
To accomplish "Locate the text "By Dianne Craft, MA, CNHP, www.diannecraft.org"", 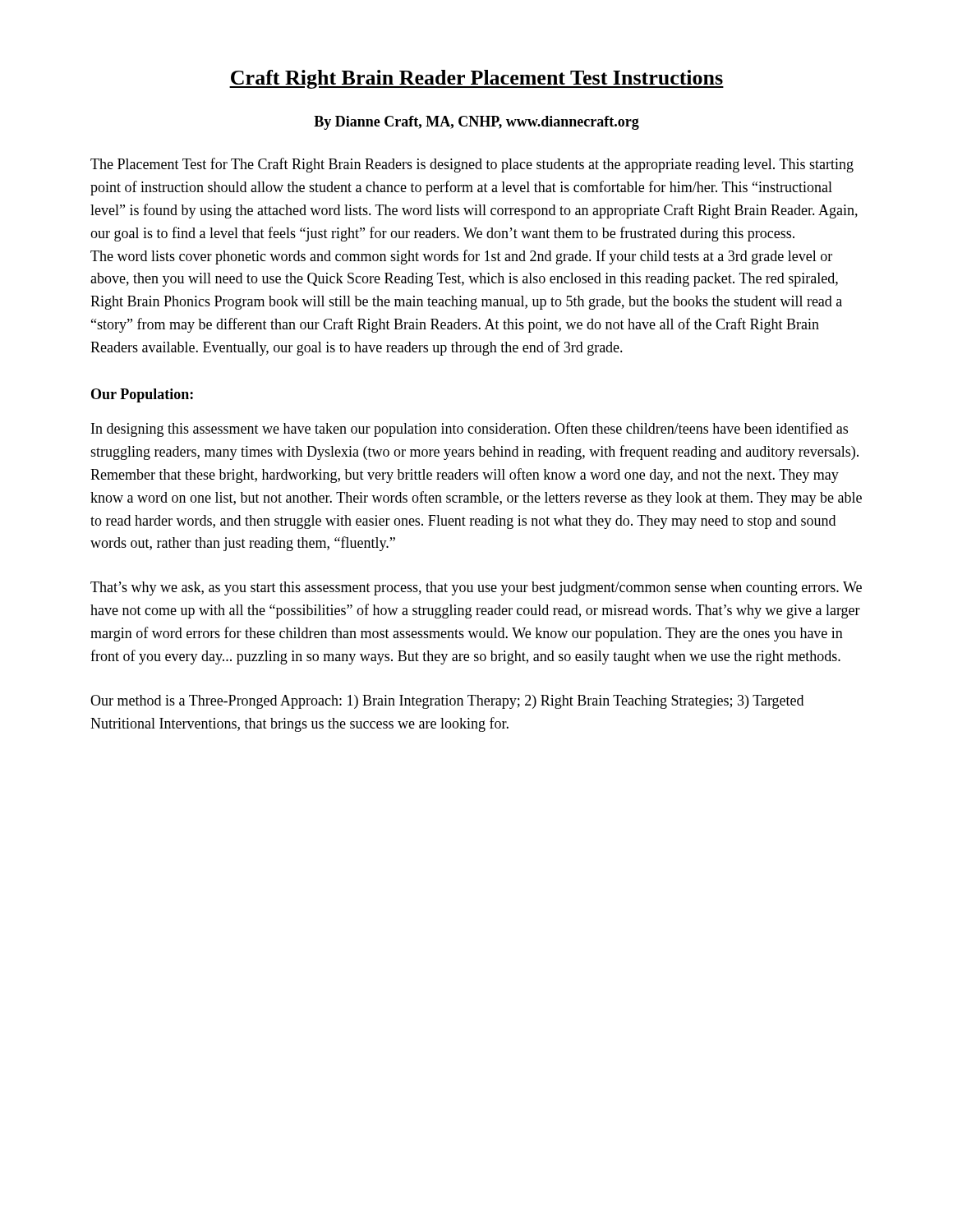I will coord(476,122).
